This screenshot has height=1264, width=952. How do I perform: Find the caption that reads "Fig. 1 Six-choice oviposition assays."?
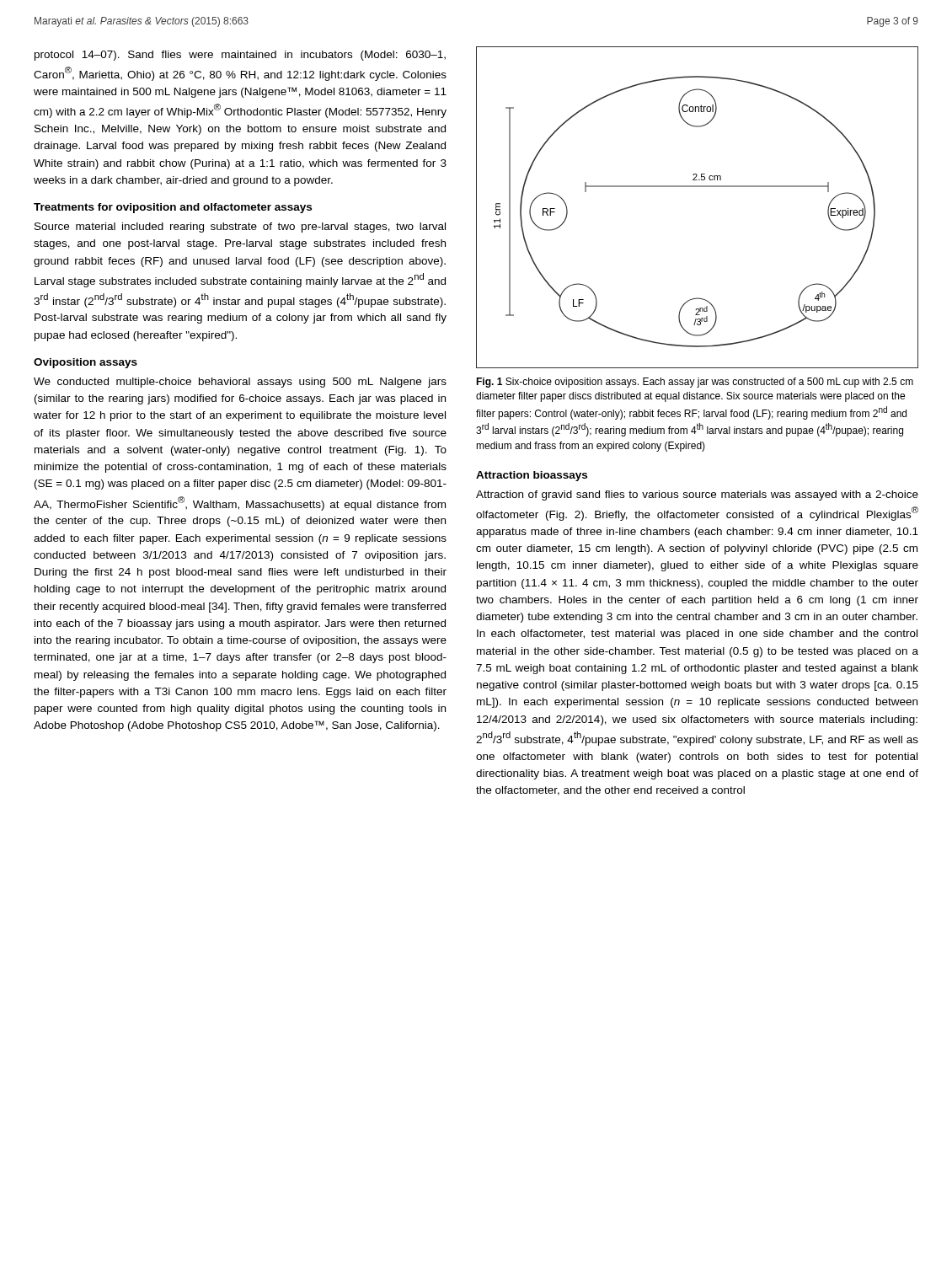point(695,414)
